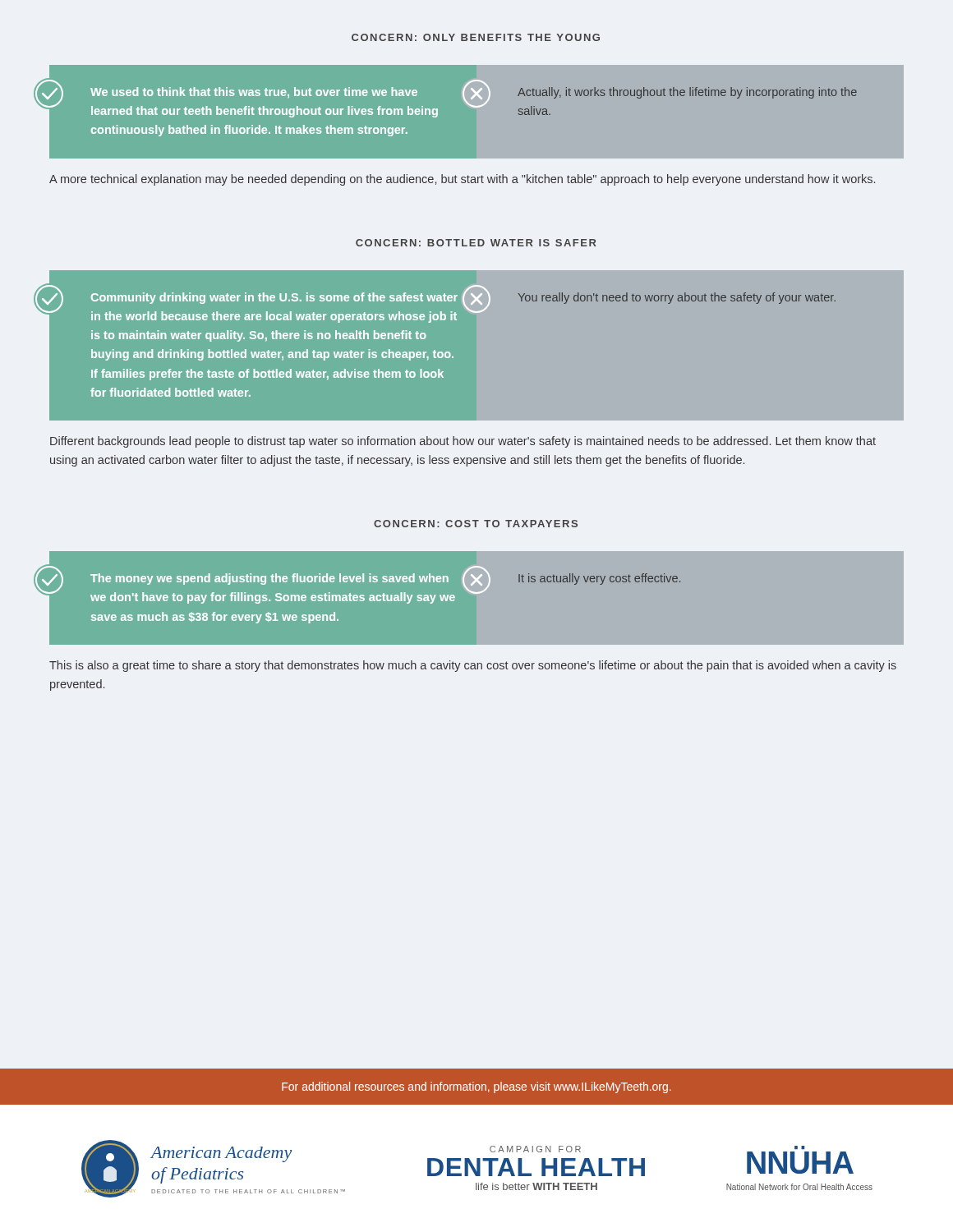Point to "CONCERN: ONLY BENEFITS THE YOUNG"
953x1232 pixels.
point(476,37)
